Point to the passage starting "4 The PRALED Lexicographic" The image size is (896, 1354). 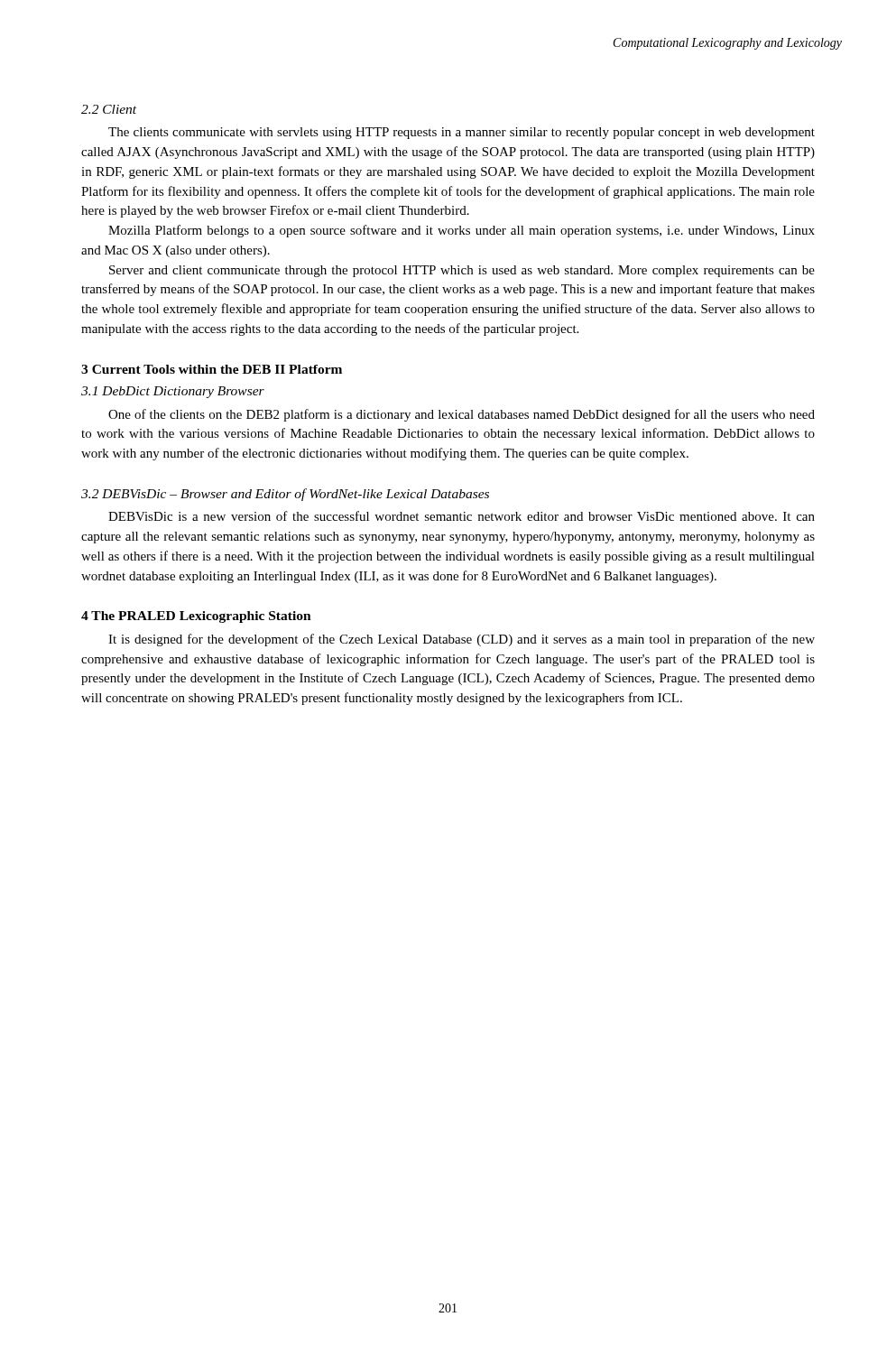(196, 615)
